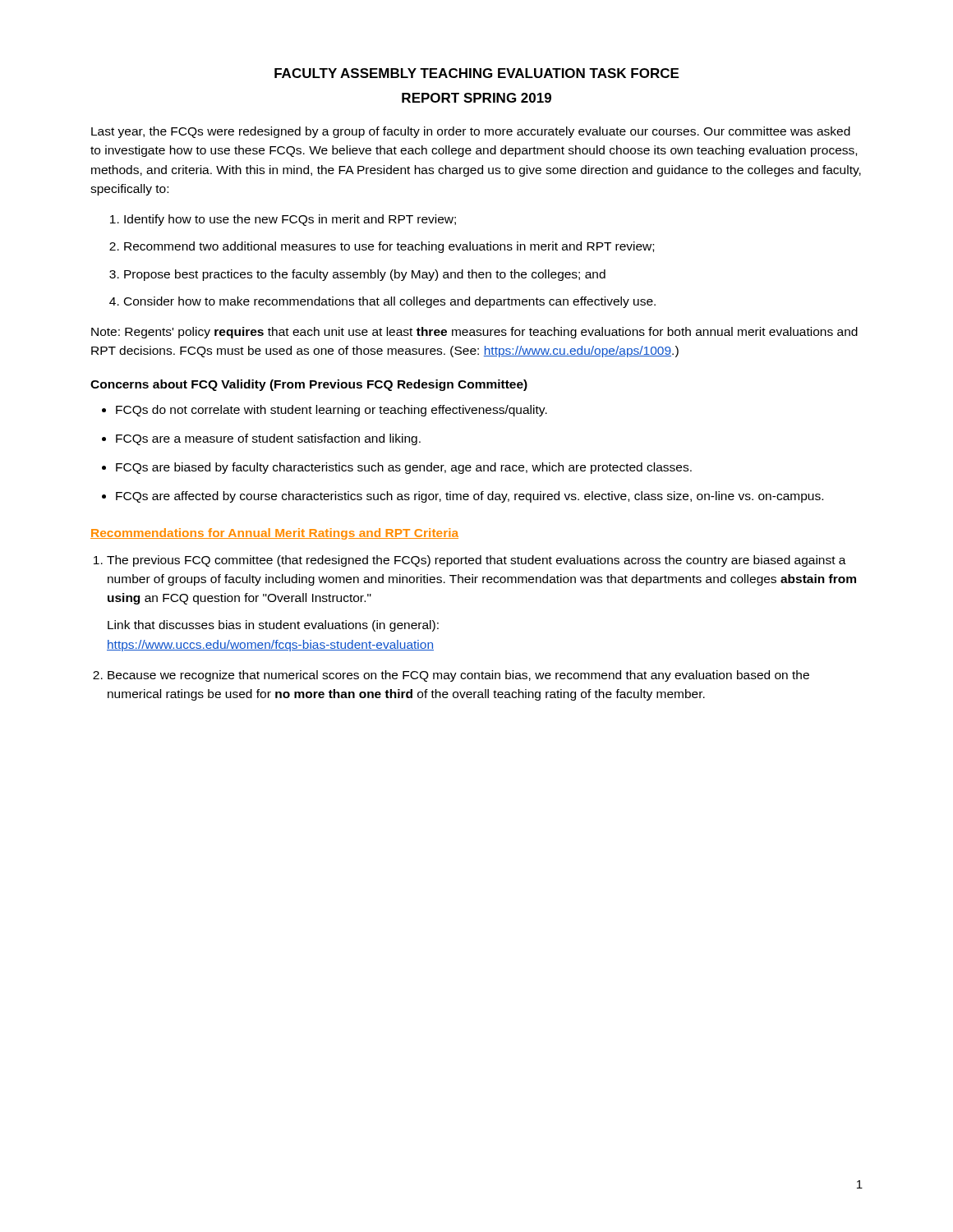
Task: Find the title that reads "FACULTY ASSEMBLY TEACHING EVALUATION TASK FORCE REPORT"
Action: click(x=476, y=86)
